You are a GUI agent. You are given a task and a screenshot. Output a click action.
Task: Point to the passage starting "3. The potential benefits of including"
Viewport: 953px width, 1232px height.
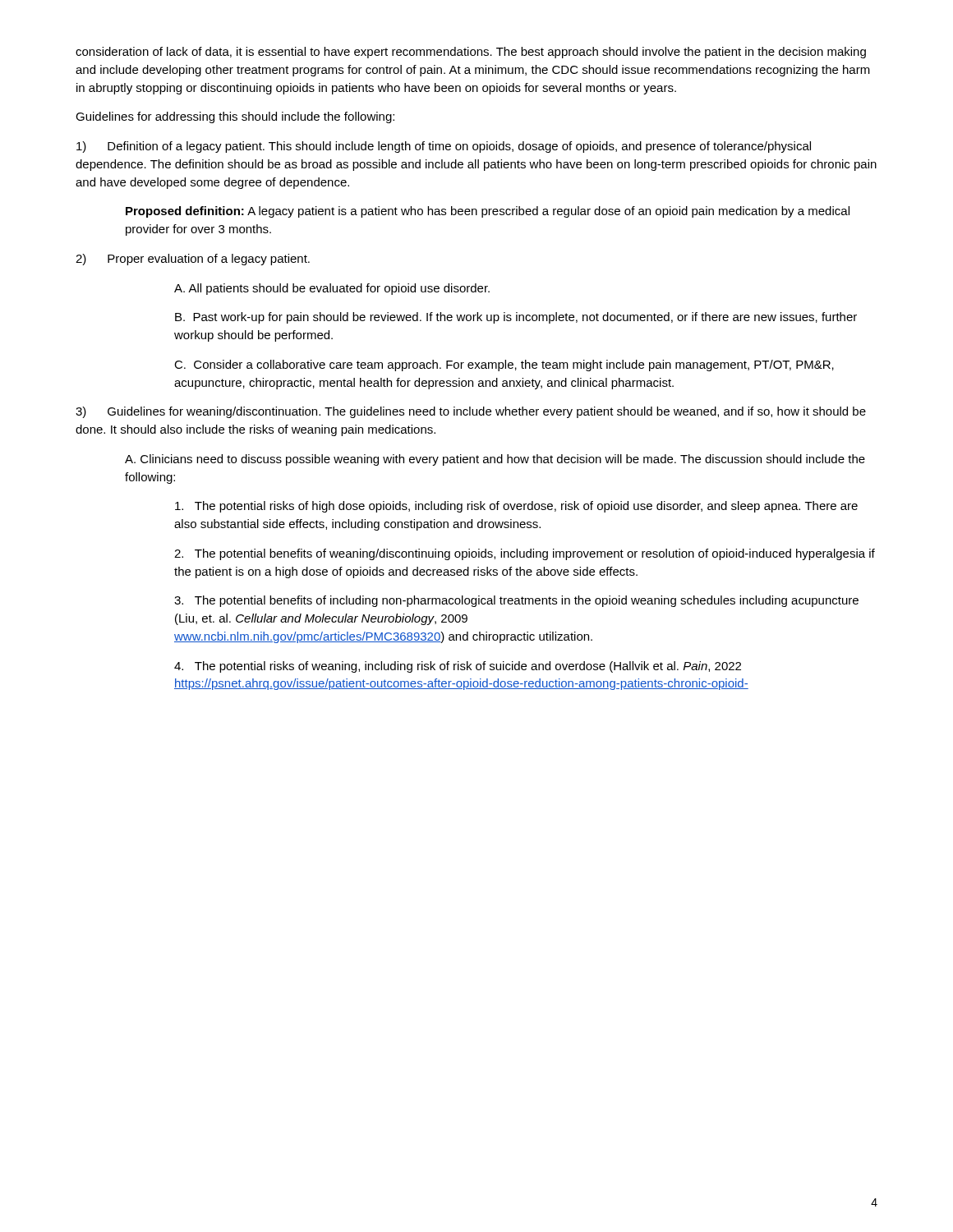pos(516,601)
